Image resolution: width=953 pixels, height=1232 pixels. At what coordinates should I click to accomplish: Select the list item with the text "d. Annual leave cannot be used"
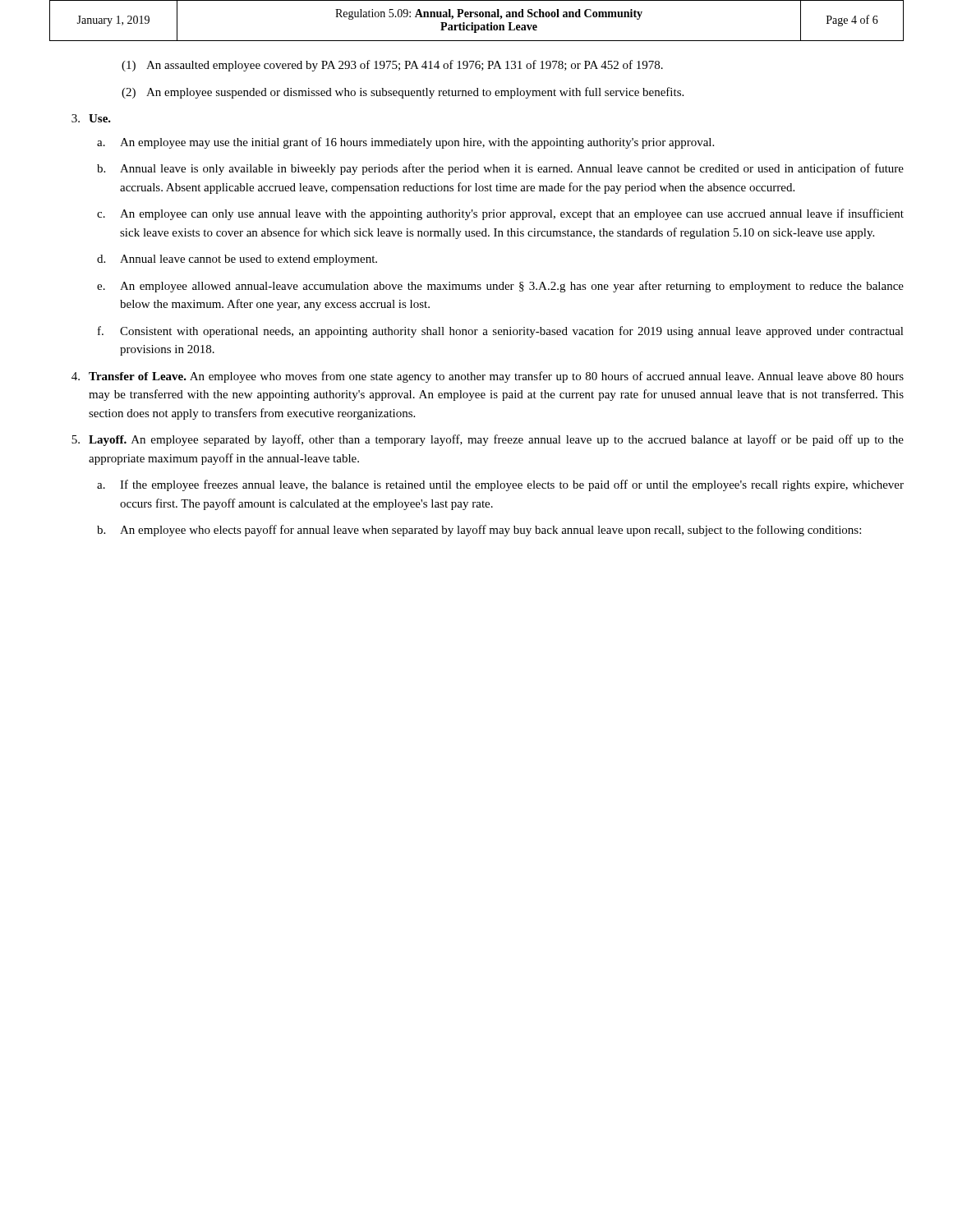click(x=237, y=260)
